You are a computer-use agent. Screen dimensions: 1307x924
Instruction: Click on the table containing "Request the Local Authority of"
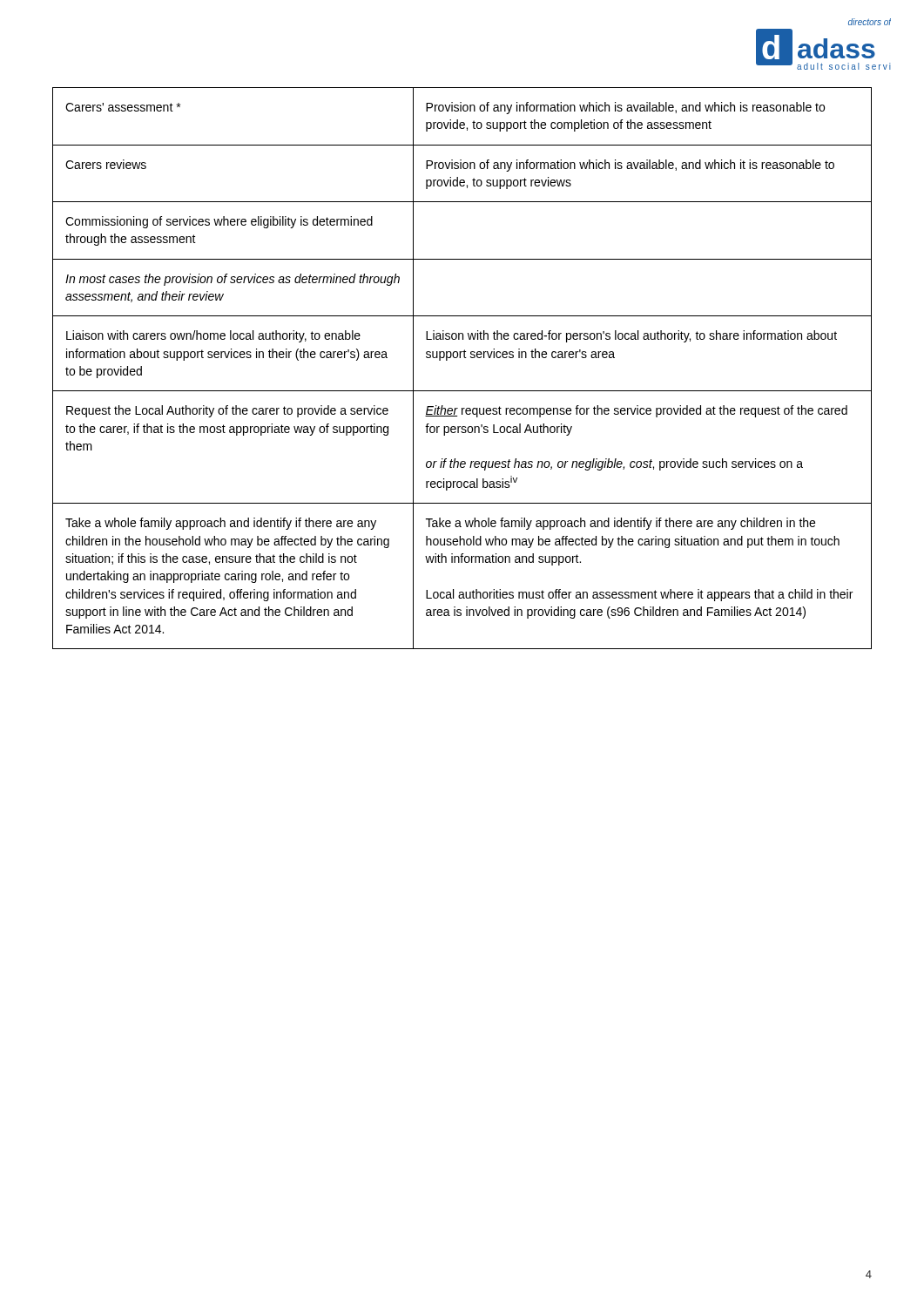(462, 368)
